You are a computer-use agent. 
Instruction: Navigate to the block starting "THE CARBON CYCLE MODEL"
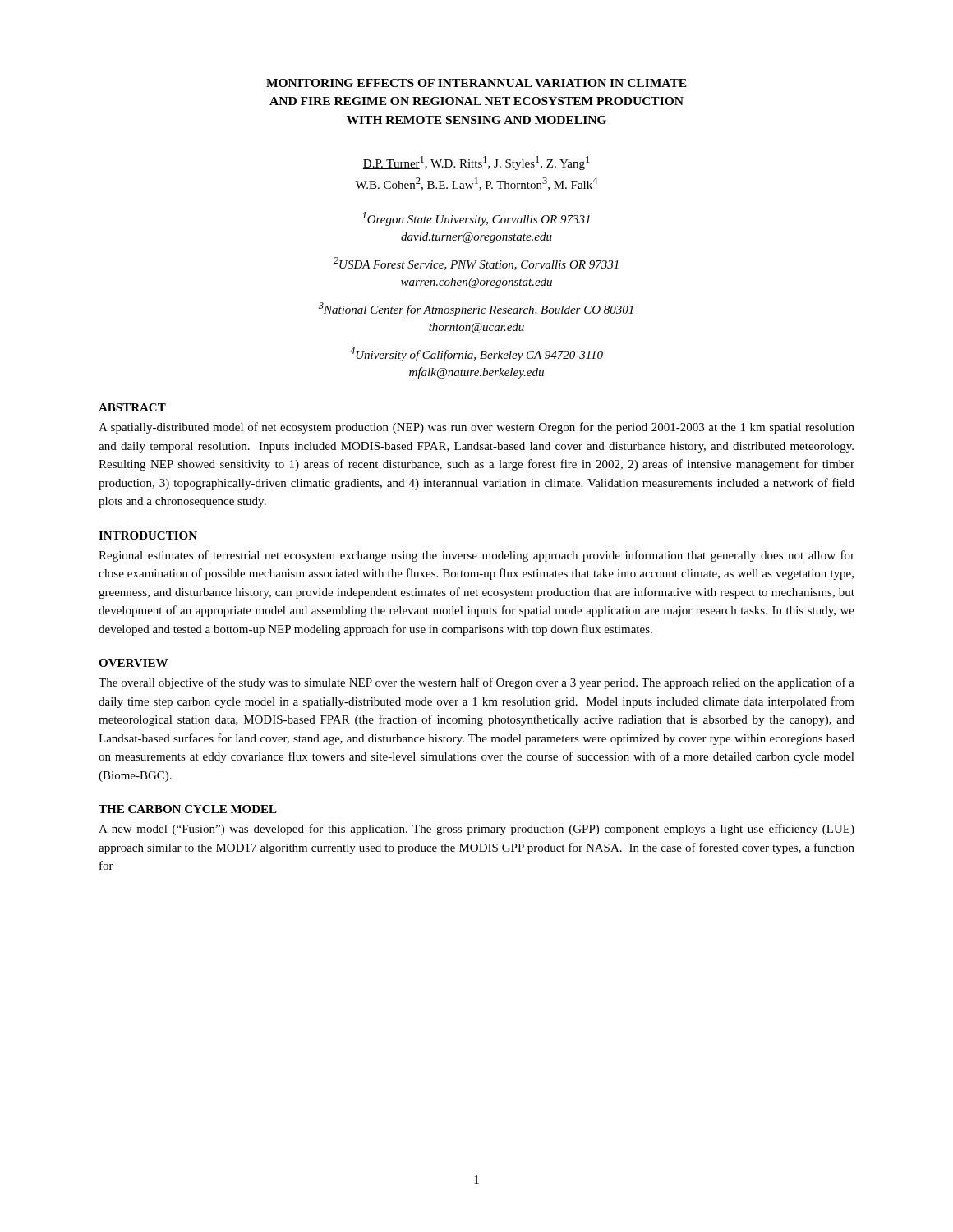coord(188,809)
